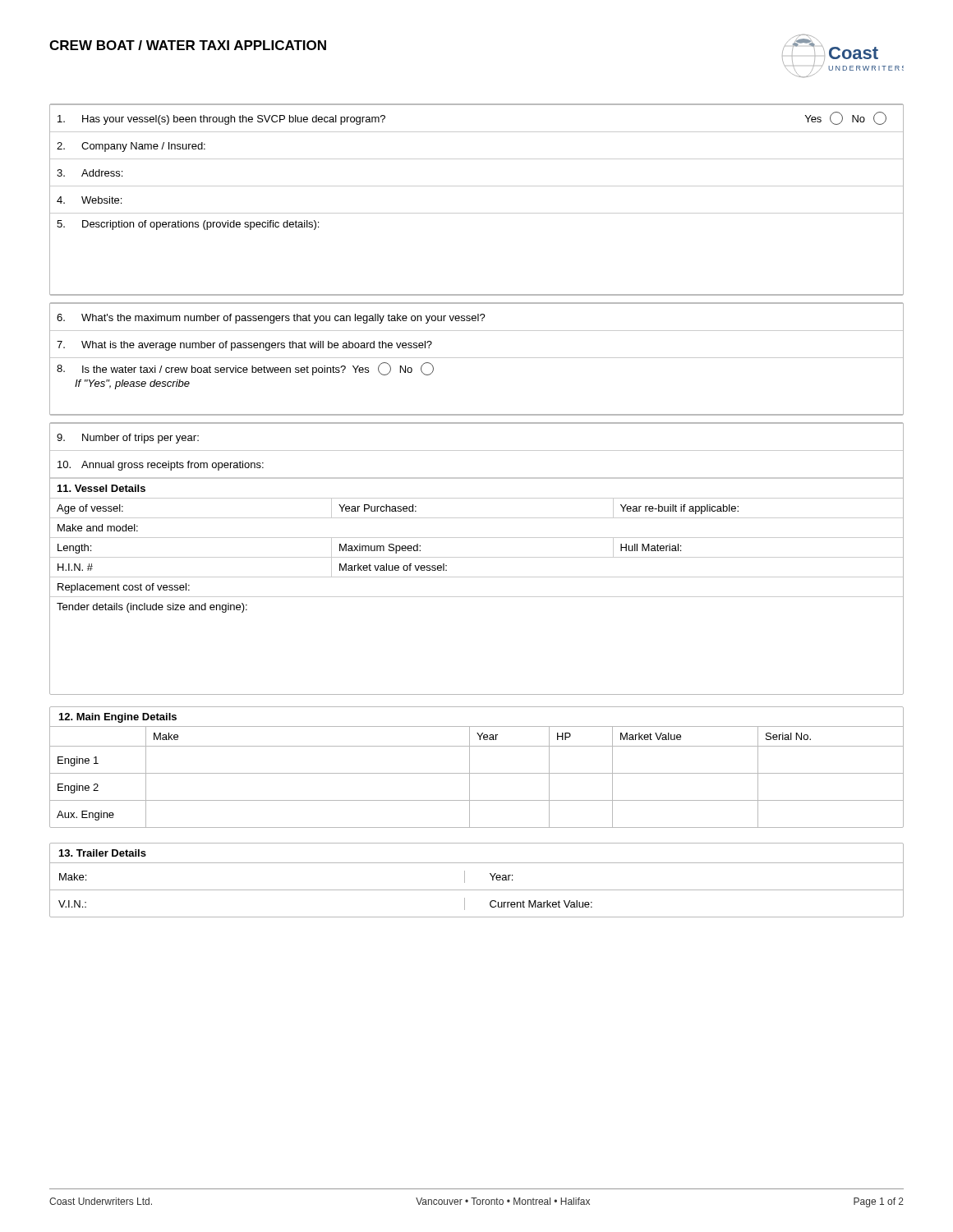Find the list item containing "4. Website:"
953x1232 pixels.
[x=89, y=200]
